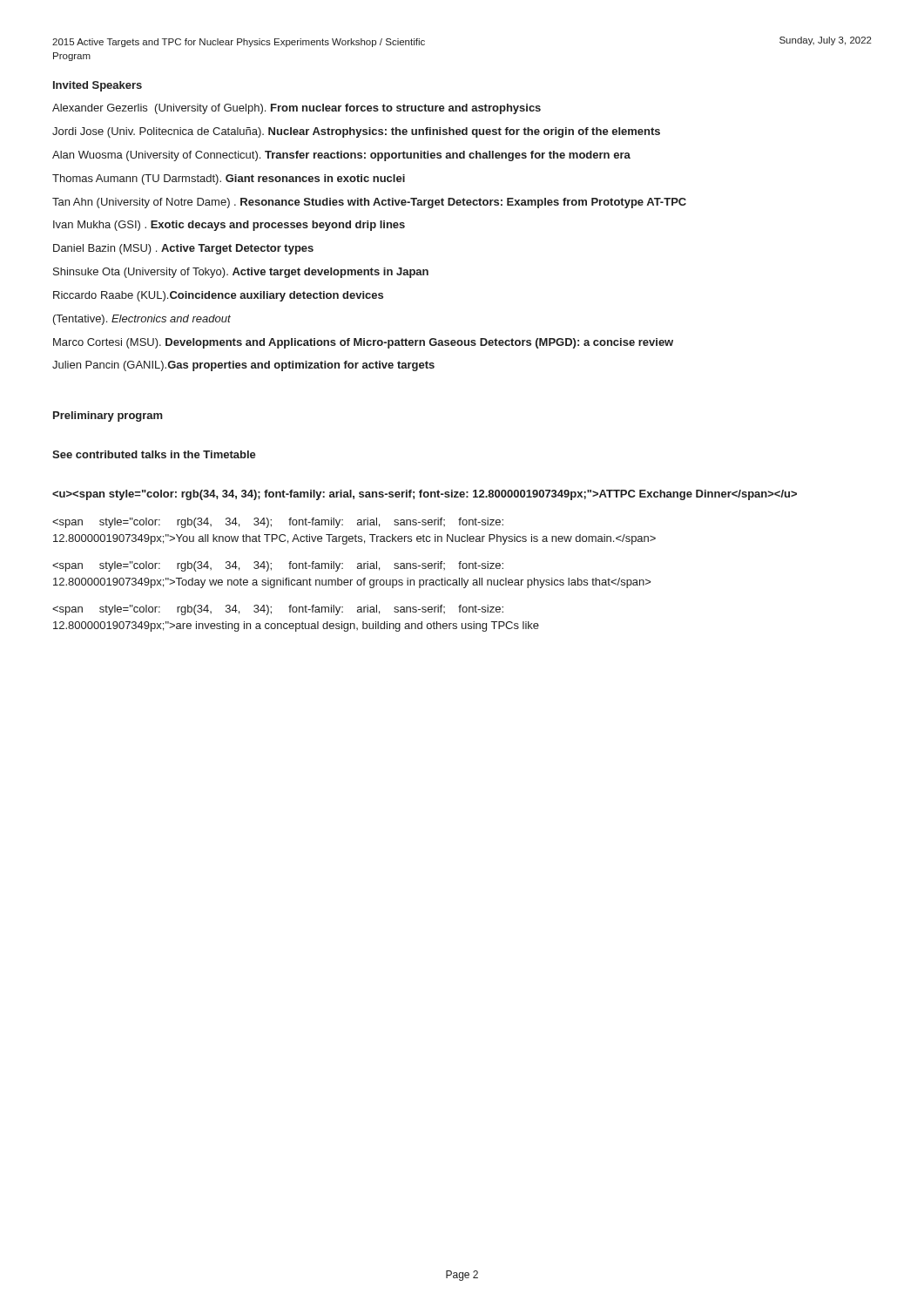Point to the block beginning "Marco Cortesi (MSU). Developments and"
The width and height of the screenshot is (924, 1307).
(x=363, y=342)
